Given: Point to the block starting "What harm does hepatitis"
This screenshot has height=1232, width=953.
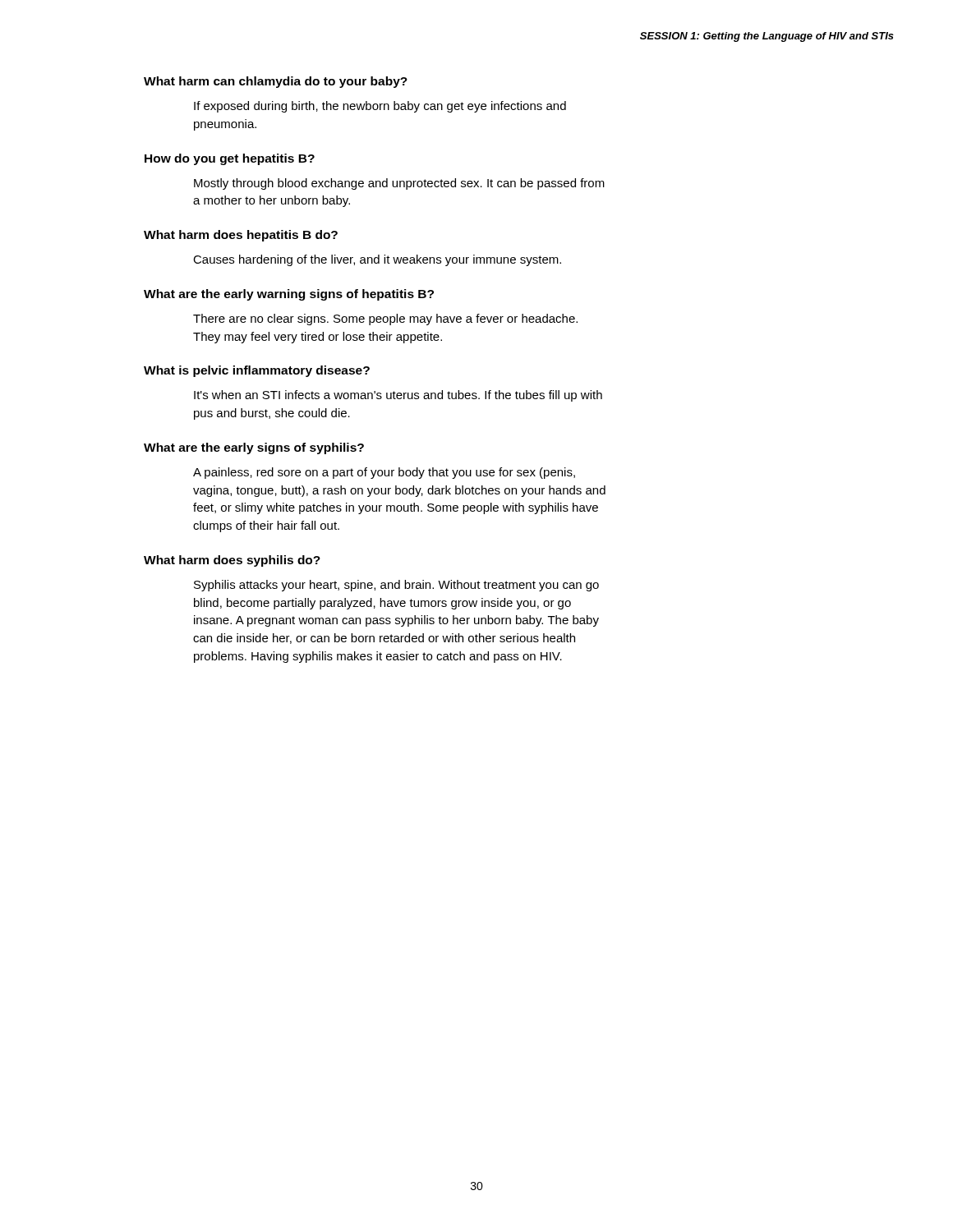Looking at the screenshot, I should (x=241, y=235).
